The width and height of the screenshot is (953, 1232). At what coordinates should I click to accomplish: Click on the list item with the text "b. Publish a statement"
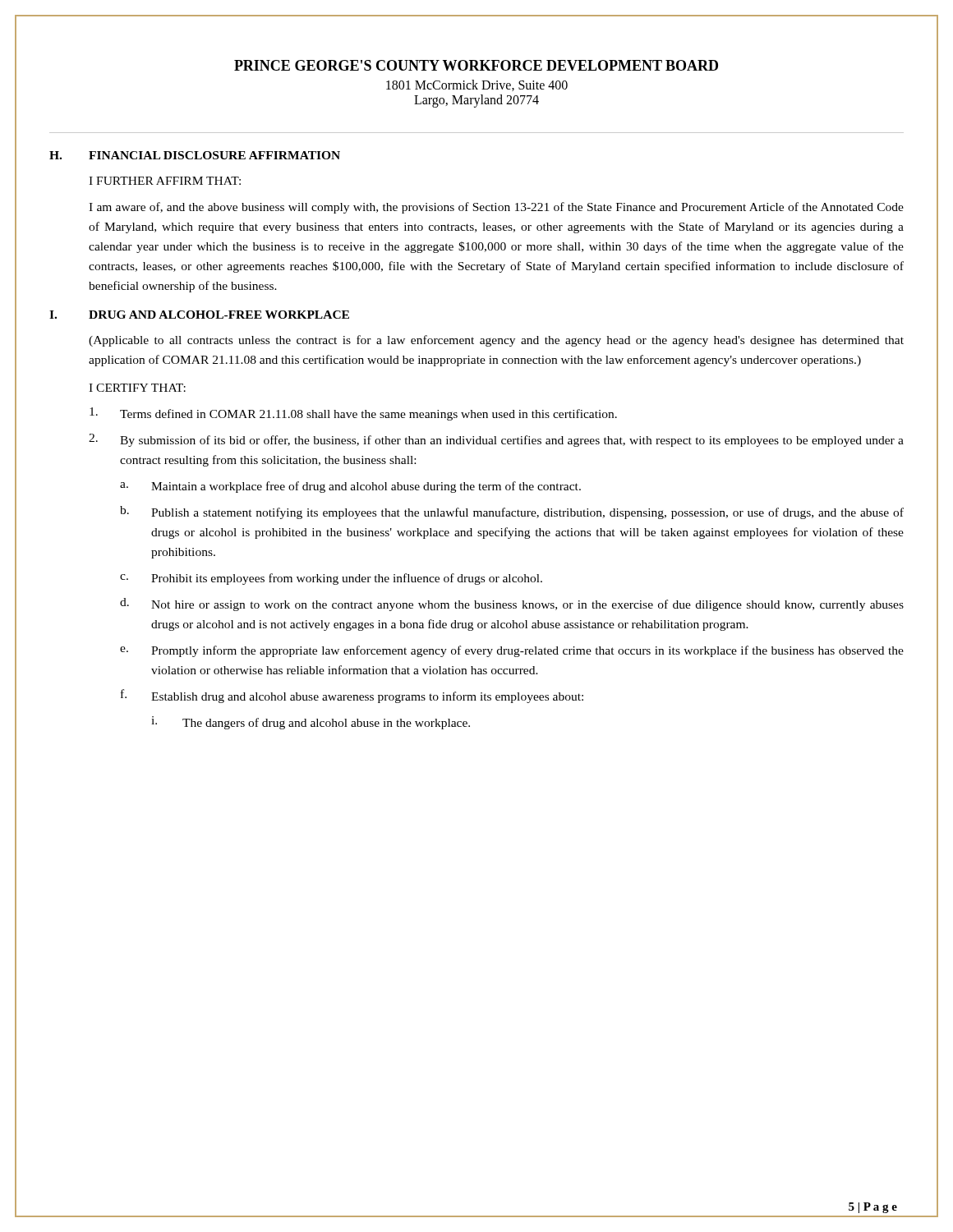coord(512,532)
